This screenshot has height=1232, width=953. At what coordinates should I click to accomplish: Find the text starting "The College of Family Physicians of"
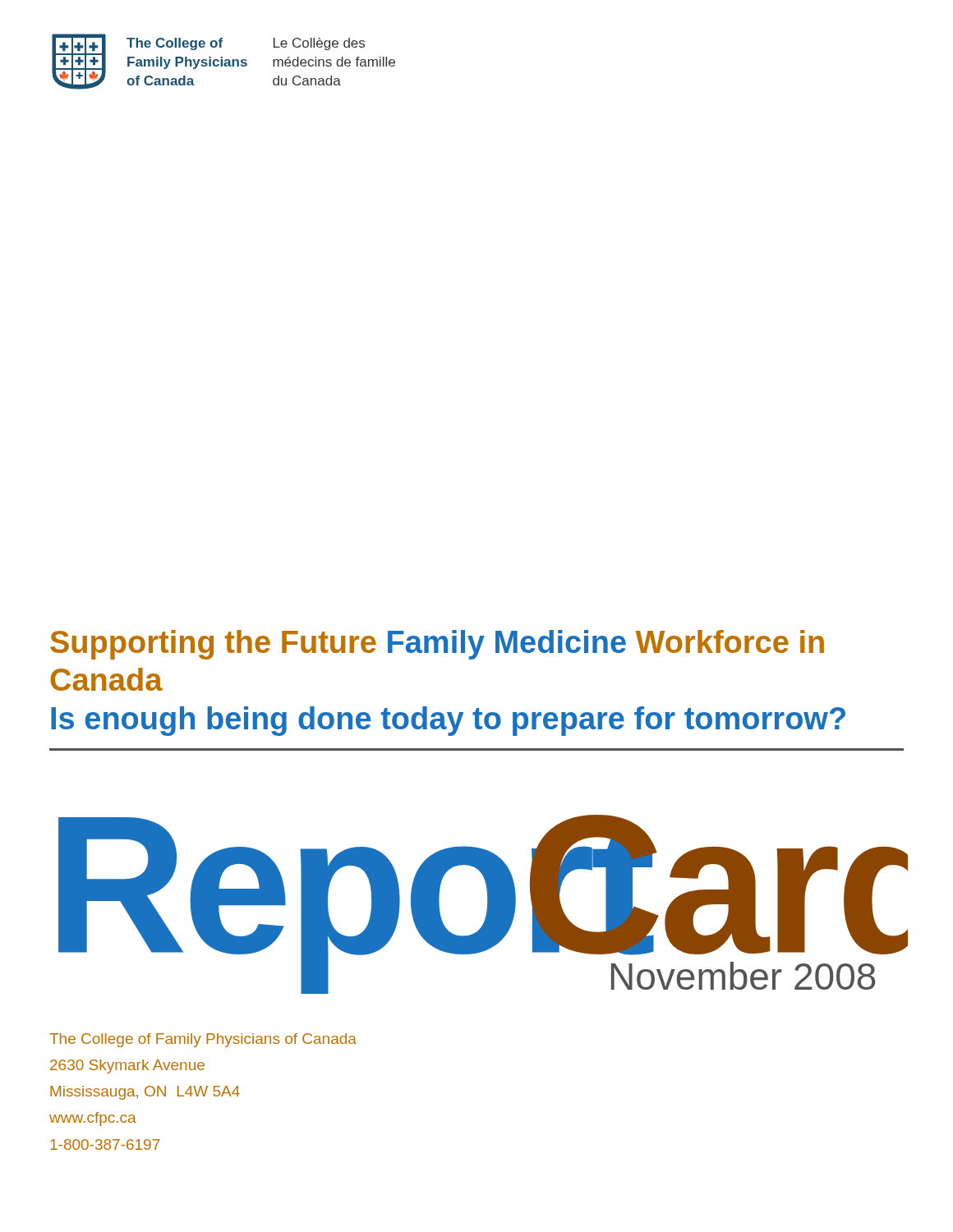point(203,1091)
